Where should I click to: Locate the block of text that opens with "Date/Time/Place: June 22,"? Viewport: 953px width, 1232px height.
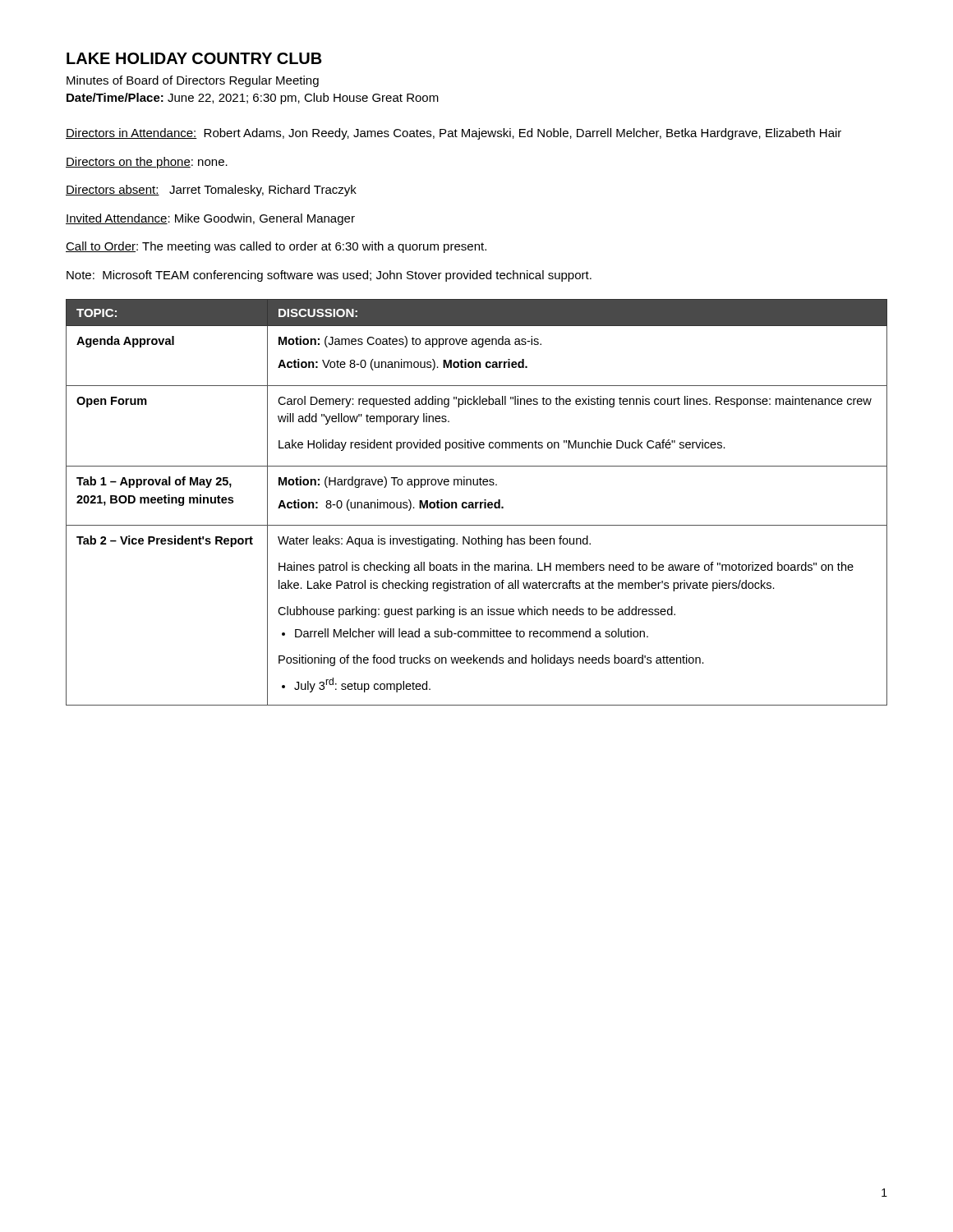pos(252,97)
